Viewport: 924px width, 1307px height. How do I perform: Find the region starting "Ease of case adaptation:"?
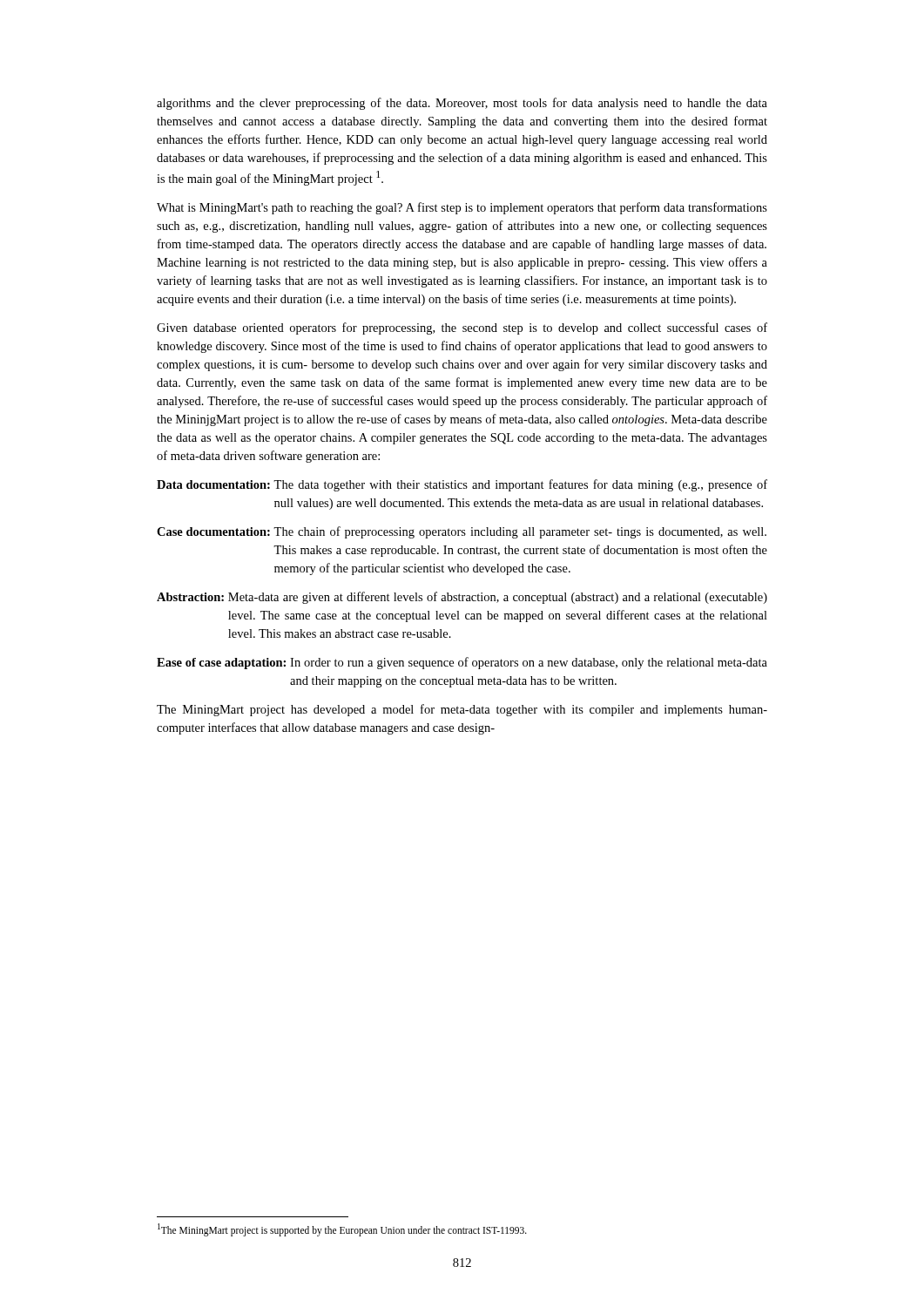click(462, 672)
